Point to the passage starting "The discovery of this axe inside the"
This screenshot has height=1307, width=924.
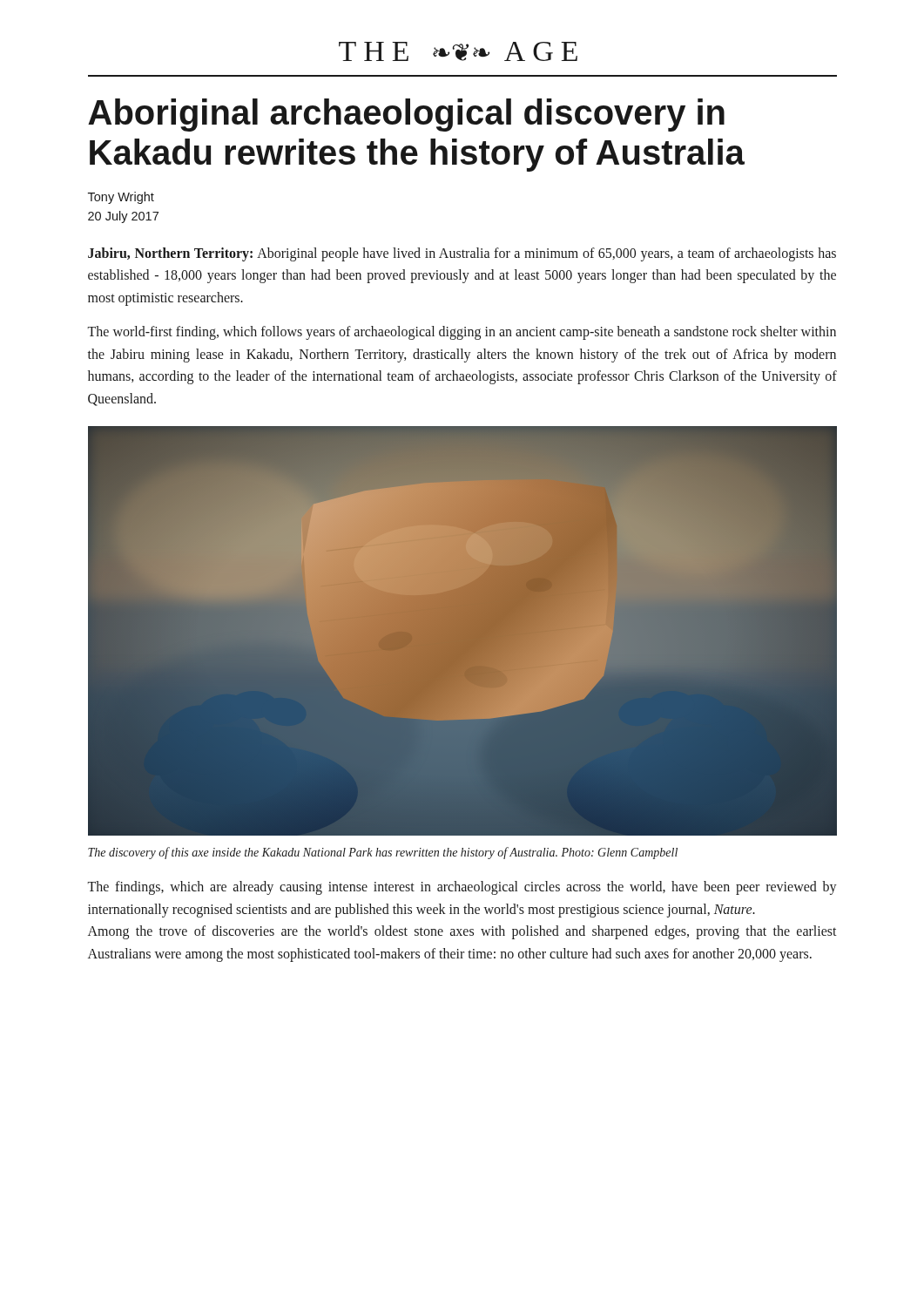click(383, 852)
